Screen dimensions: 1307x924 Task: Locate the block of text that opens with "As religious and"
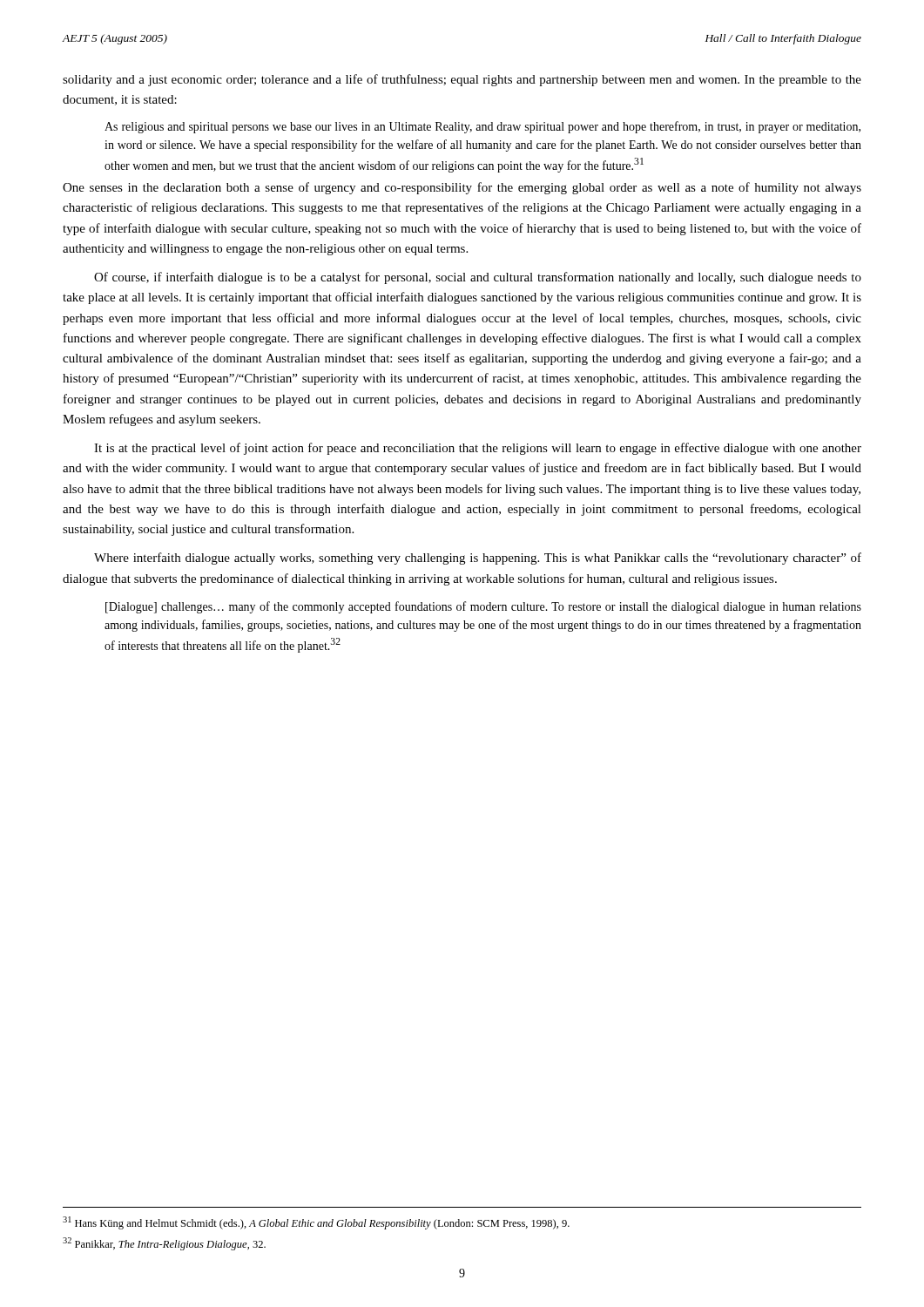click(483, 146)
